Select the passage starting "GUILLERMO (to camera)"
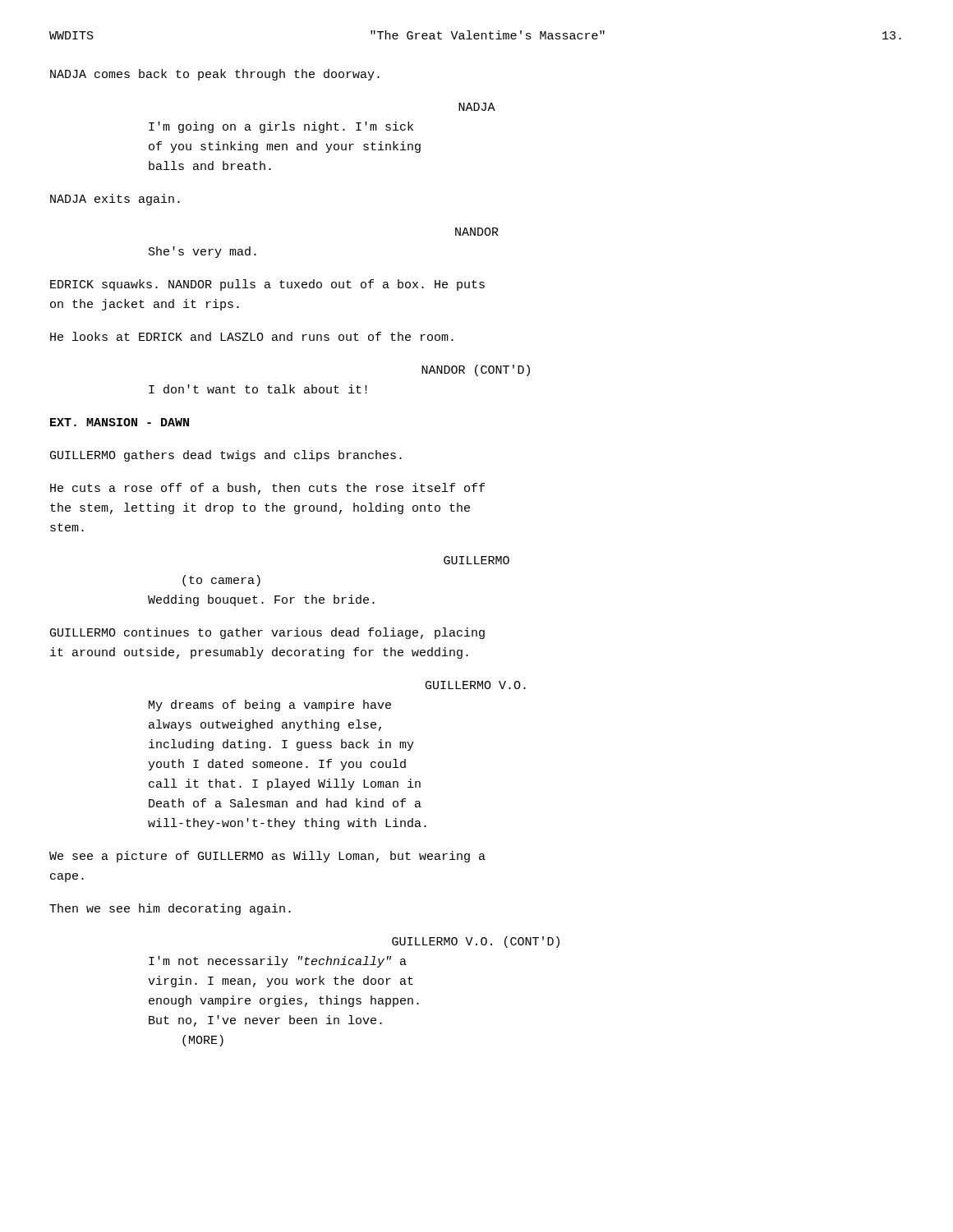The height and width of the screenshot is (1232, 953). pos(476,560)
